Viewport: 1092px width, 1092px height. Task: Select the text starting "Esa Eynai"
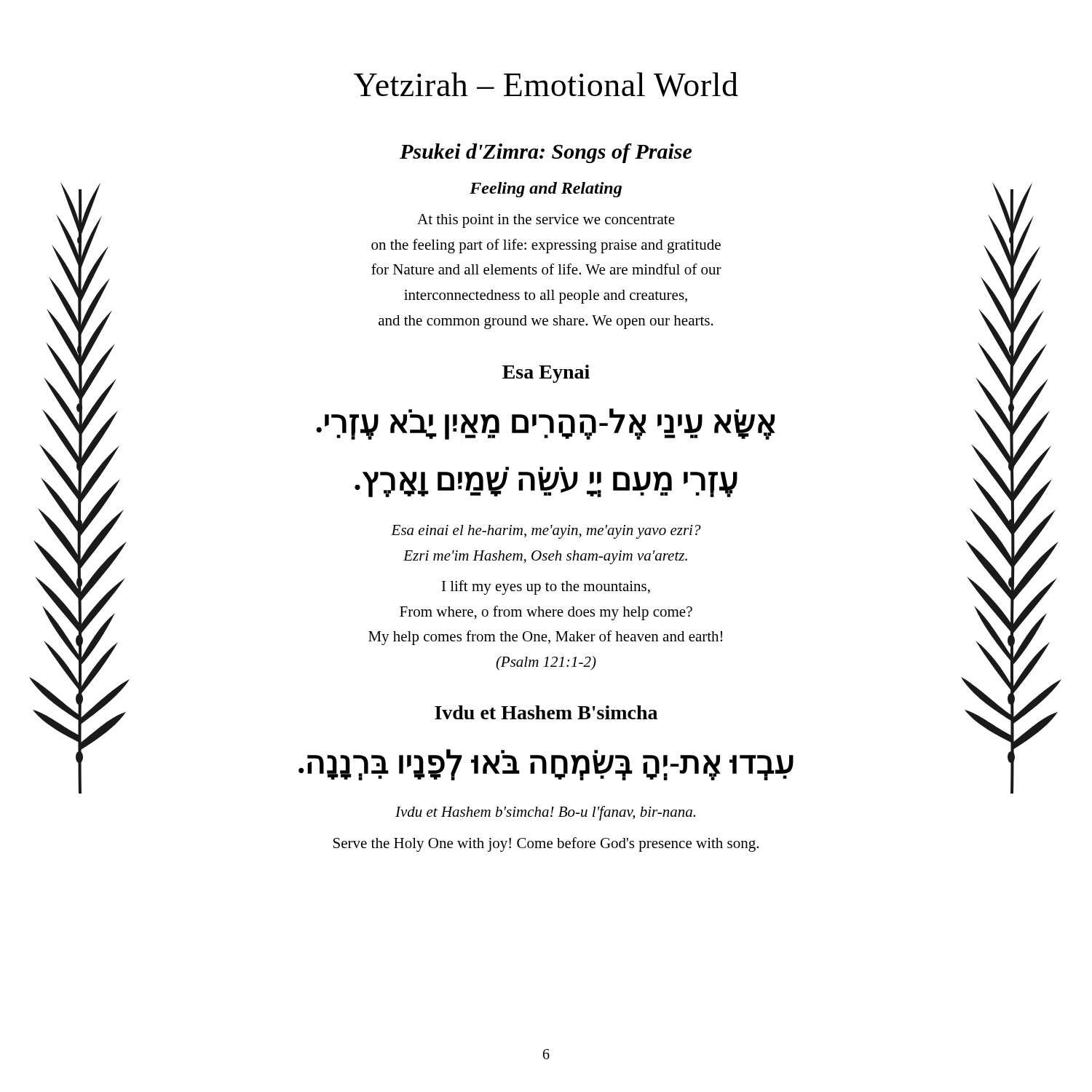coord(546,372)
